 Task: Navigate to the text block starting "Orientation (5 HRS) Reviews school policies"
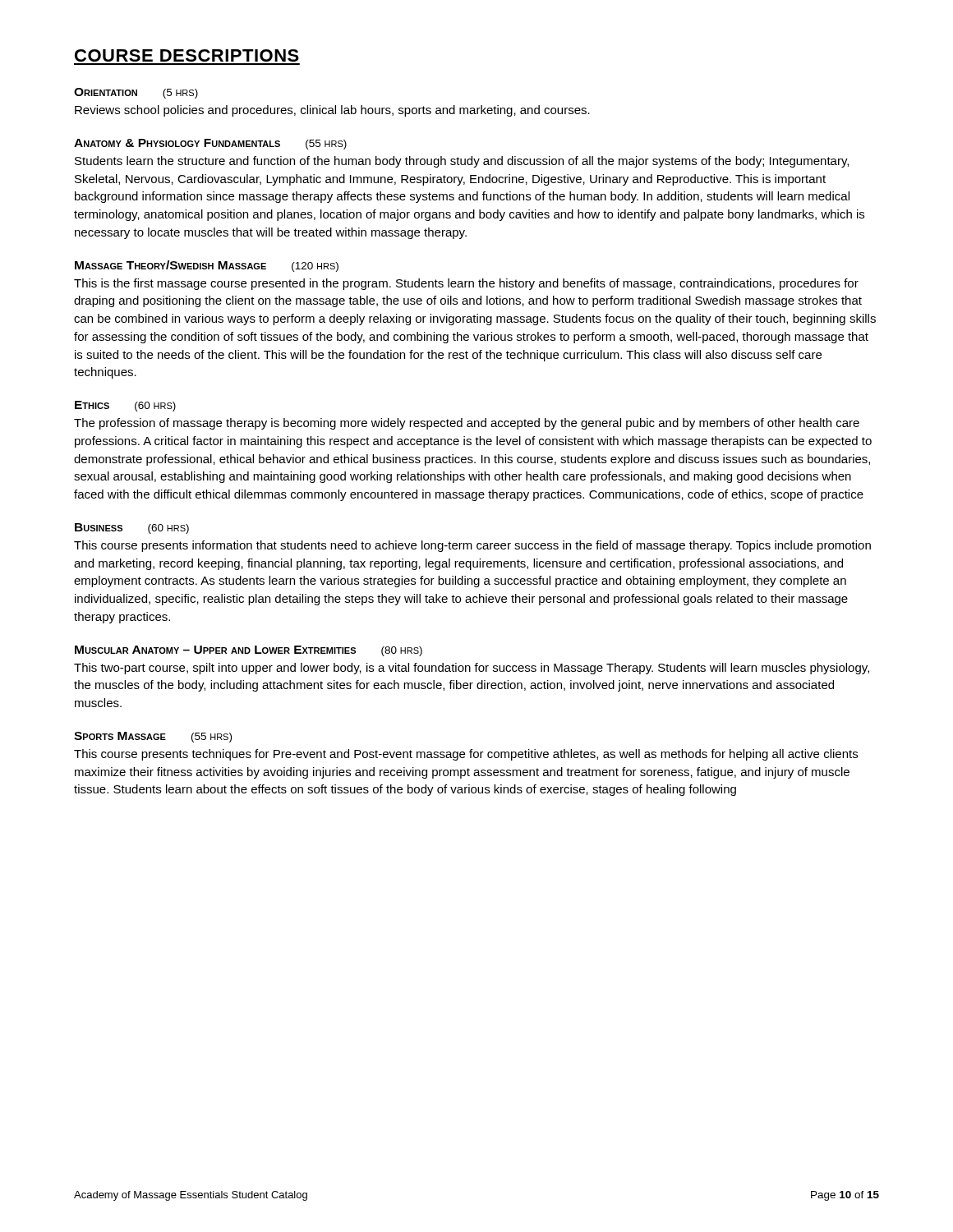coord(476,102)
